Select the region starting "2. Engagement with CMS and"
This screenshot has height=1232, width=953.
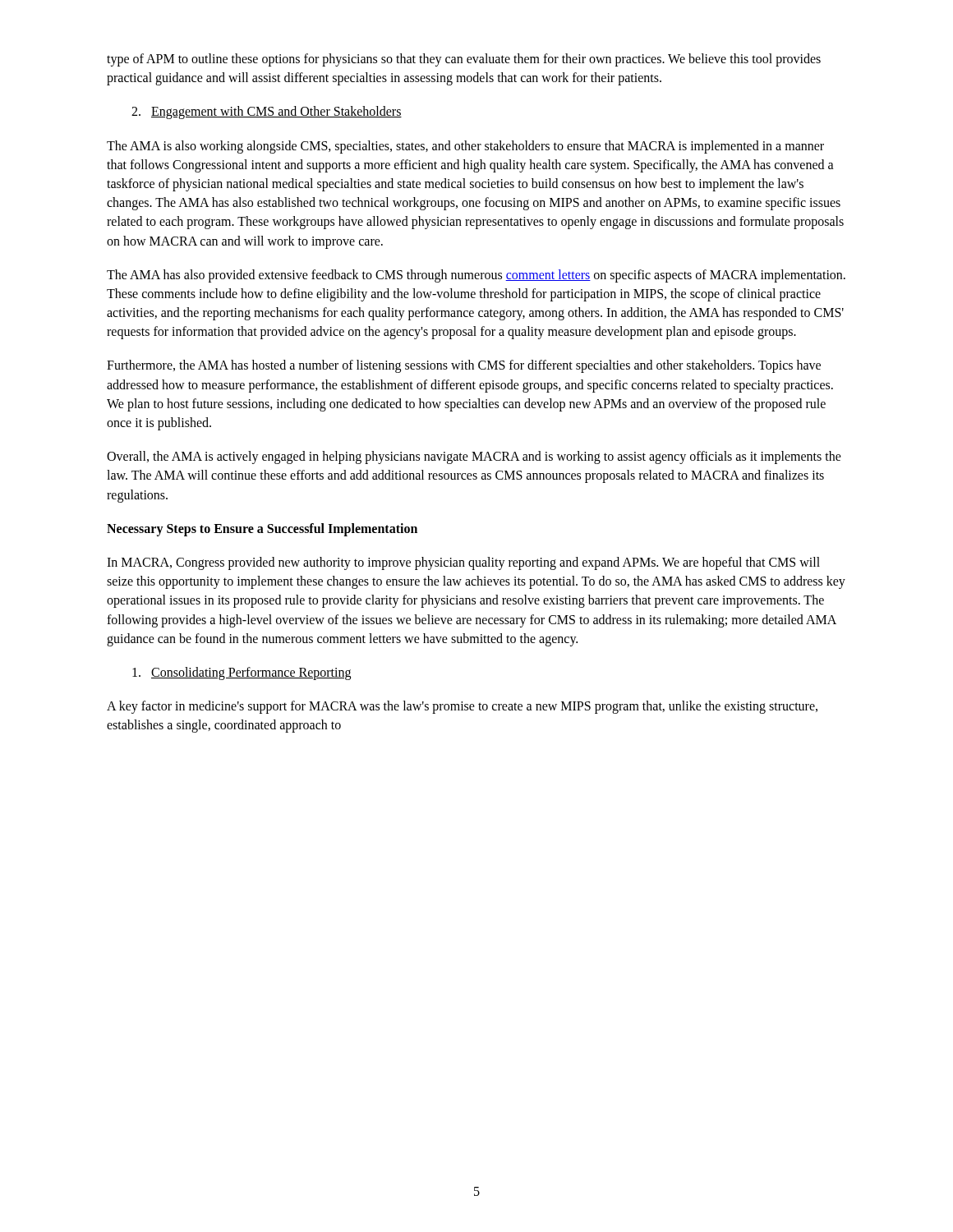tap(266, 112)
